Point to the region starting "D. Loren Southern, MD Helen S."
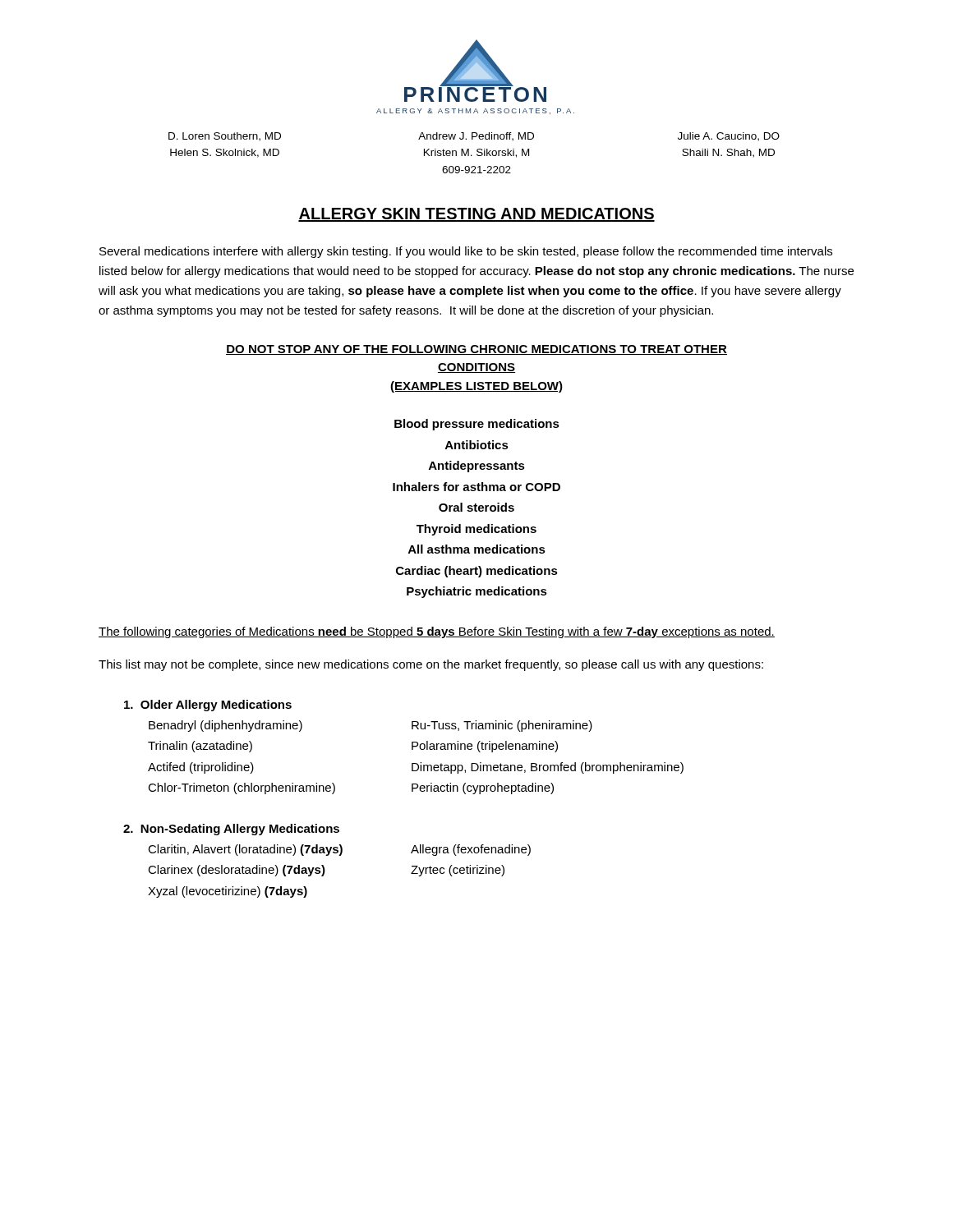Screen dimensions: 1232x953 pos(476,153)
